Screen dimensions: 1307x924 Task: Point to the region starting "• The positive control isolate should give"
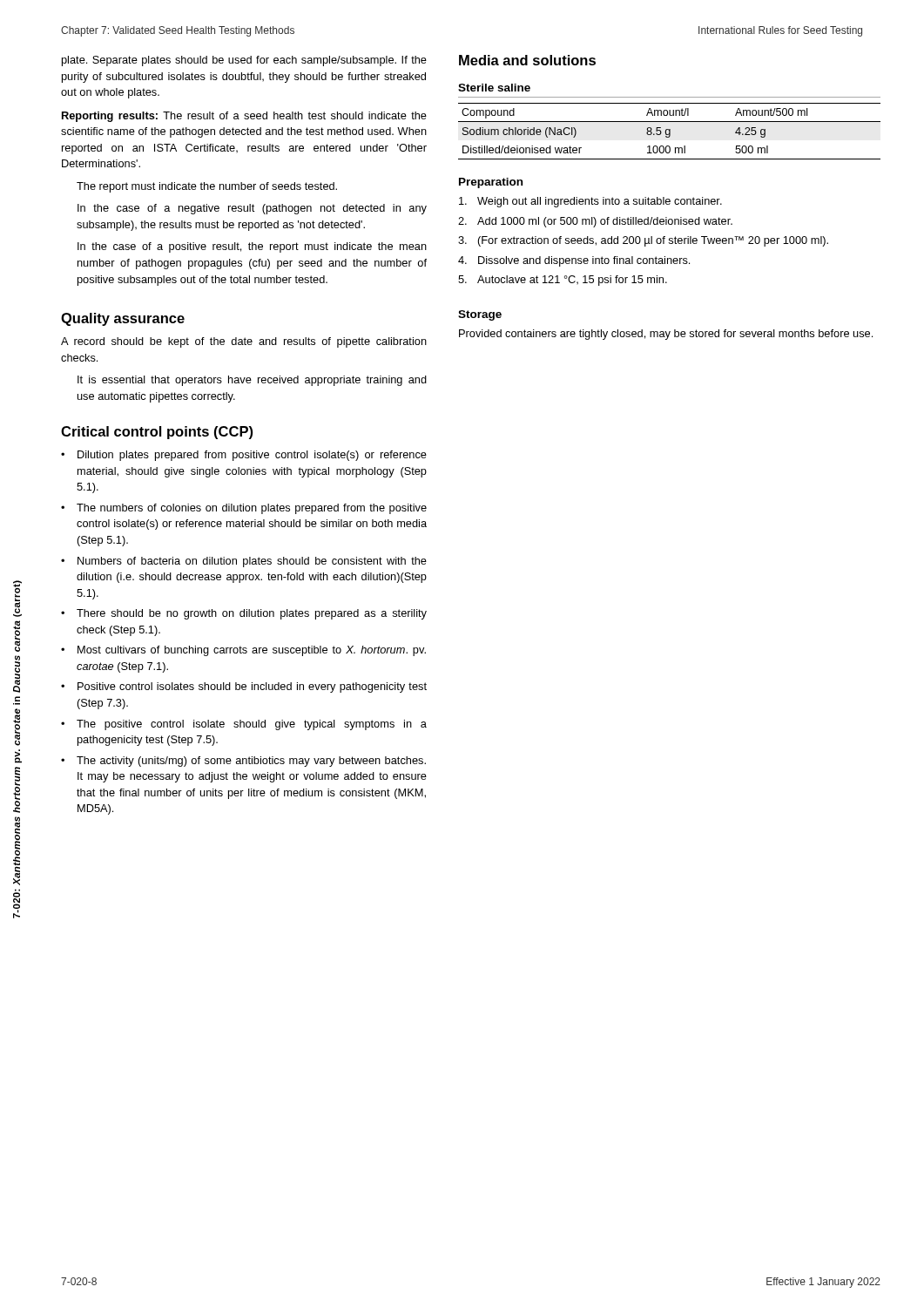pos(244,732)
